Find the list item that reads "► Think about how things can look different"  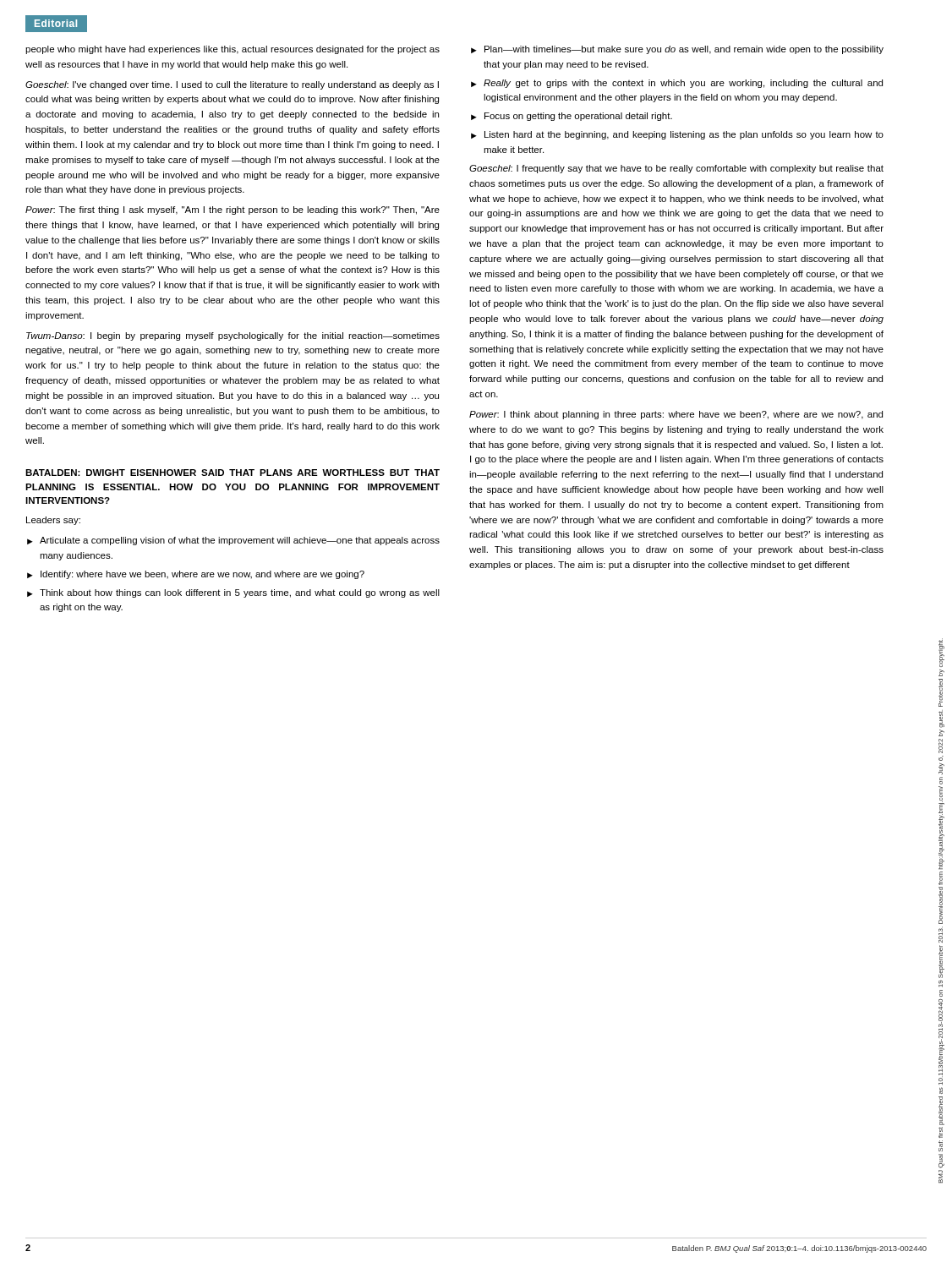[x=232, y=601]
